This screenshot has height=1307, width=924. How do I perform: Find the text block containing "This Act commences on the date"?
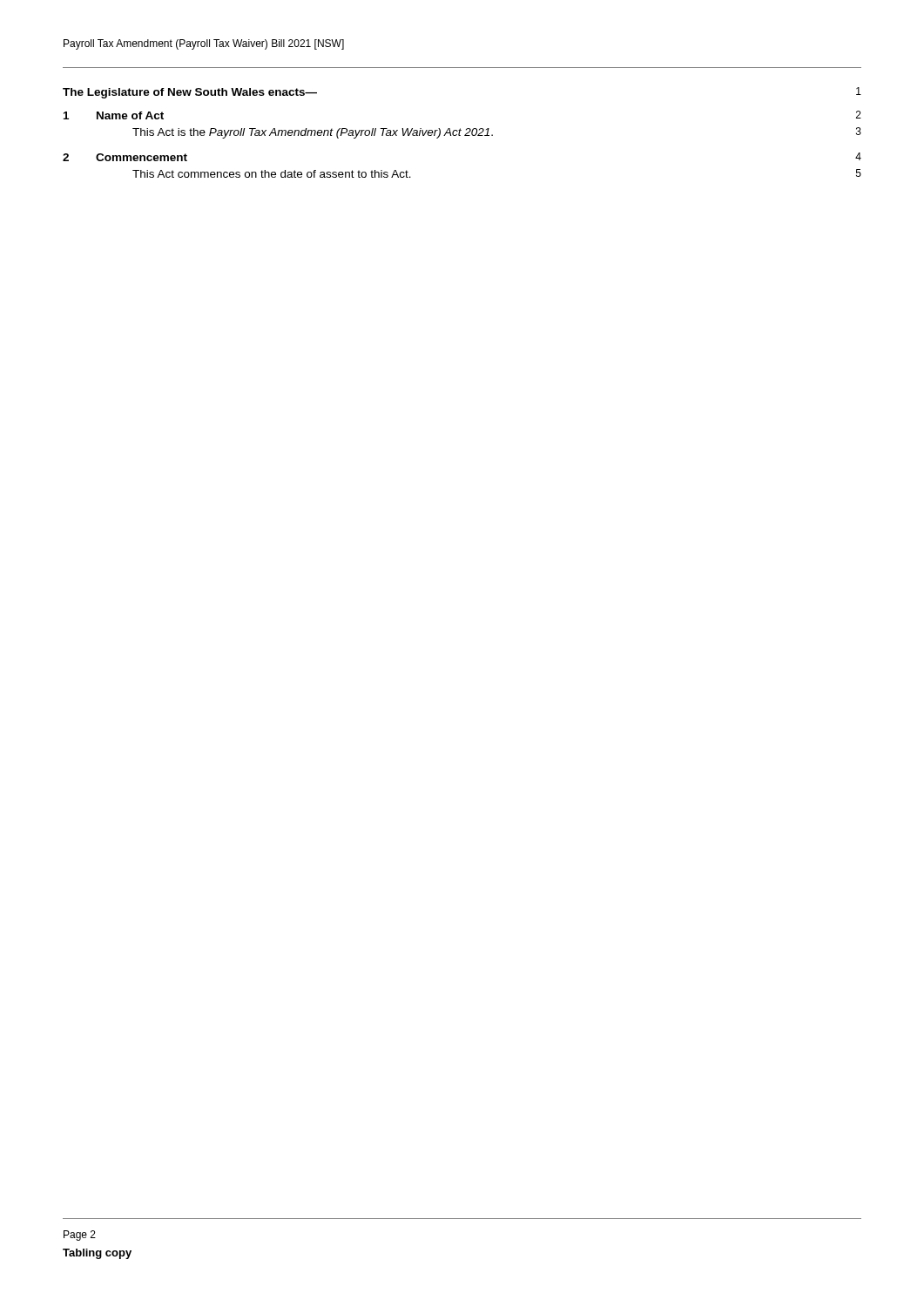click(x=272, y=174)
